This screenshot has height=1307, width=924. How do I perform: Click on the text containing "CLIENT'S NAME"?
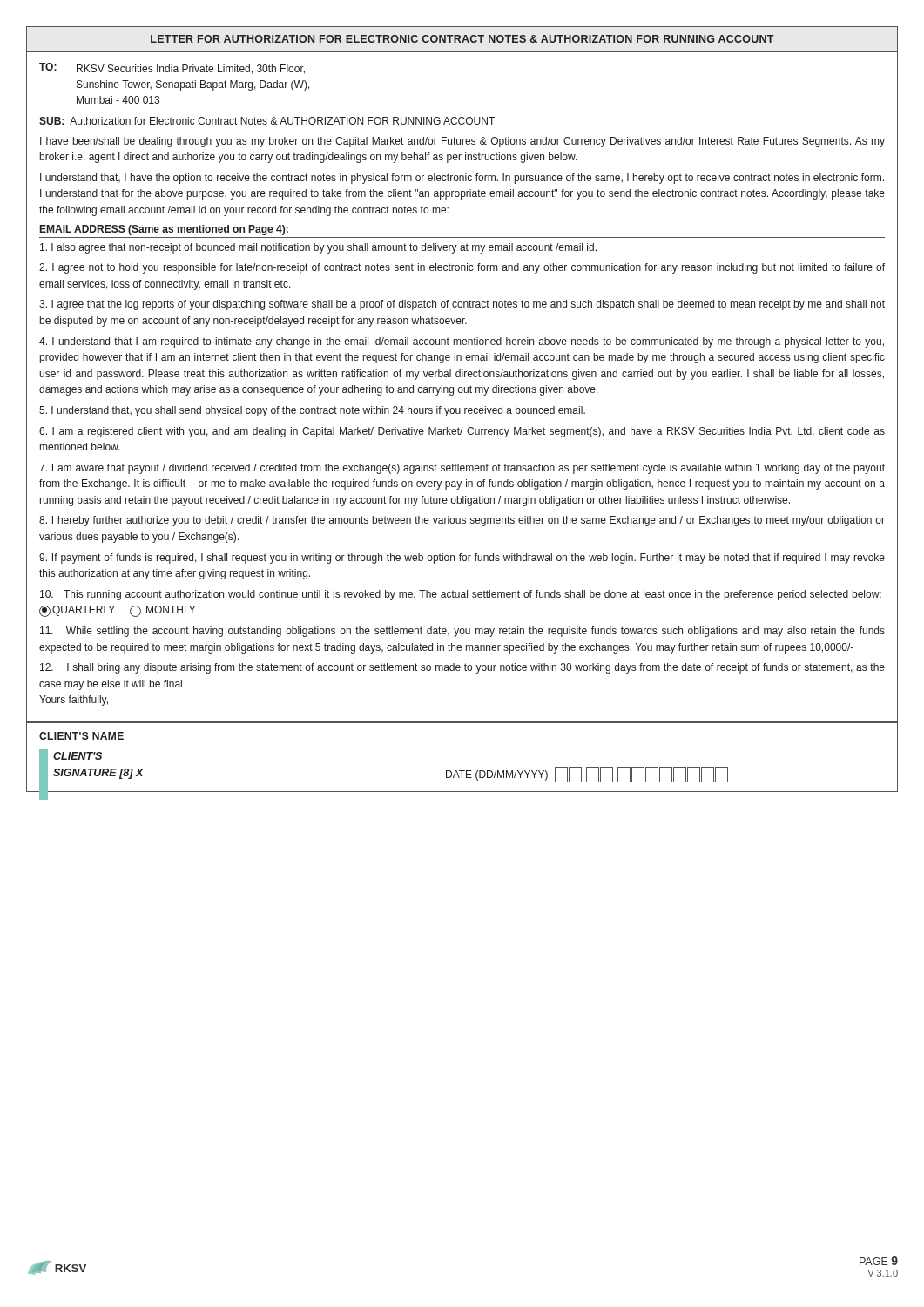(x=82, y=736)
